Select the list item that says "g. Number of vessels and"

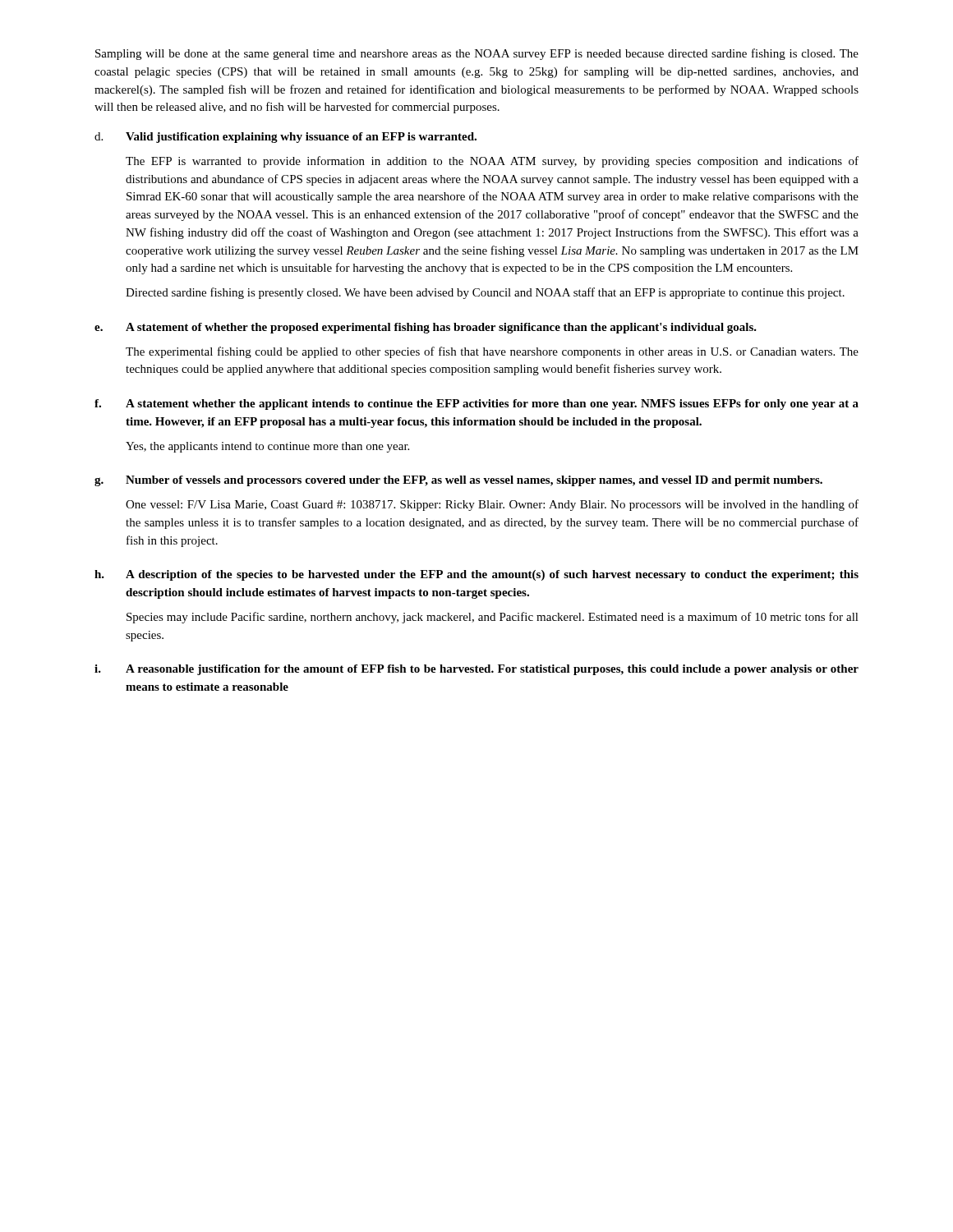pyautogui.click(x=476, y=514)
